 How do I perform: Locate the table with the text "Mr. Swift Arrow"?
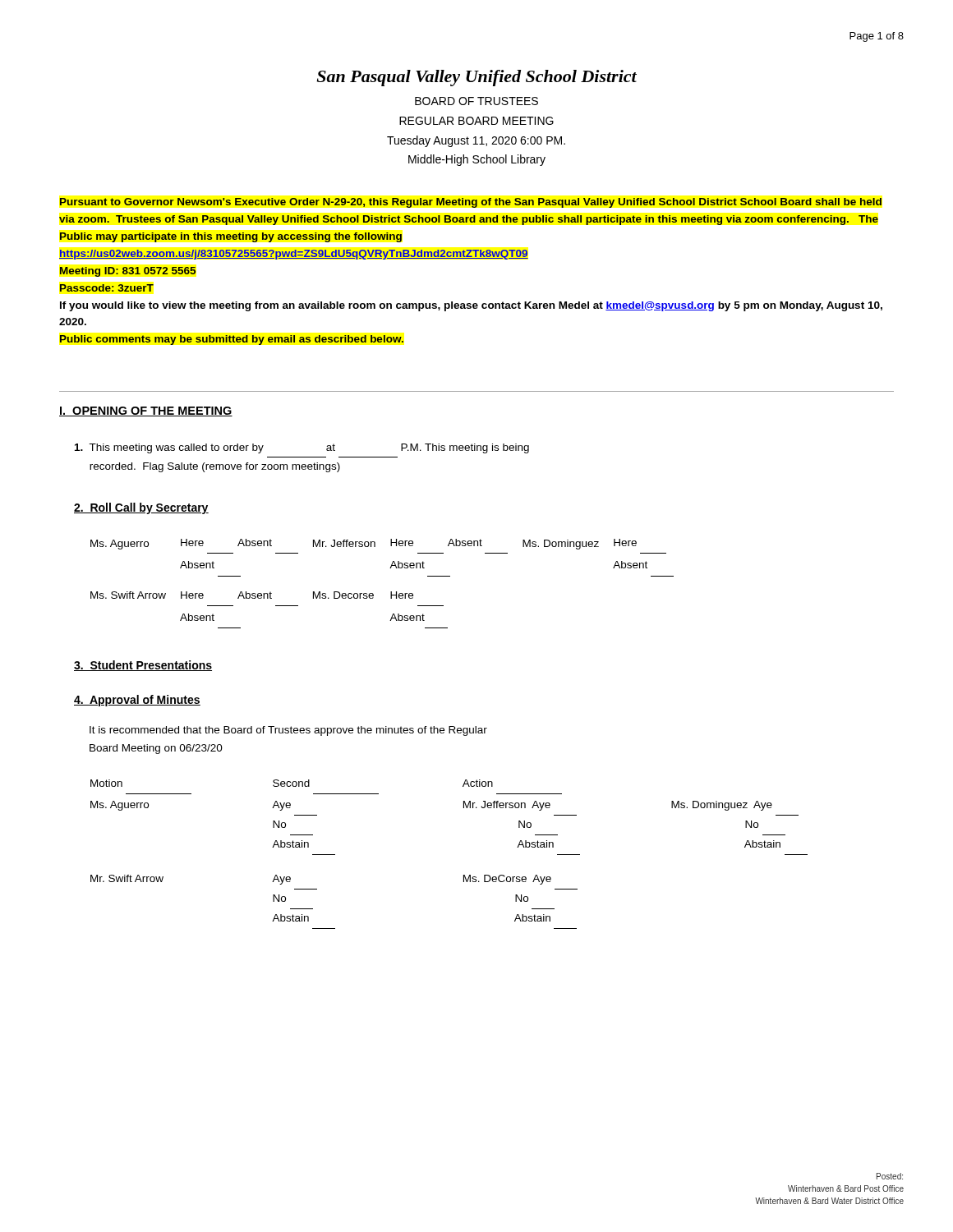tap(491, 852)
